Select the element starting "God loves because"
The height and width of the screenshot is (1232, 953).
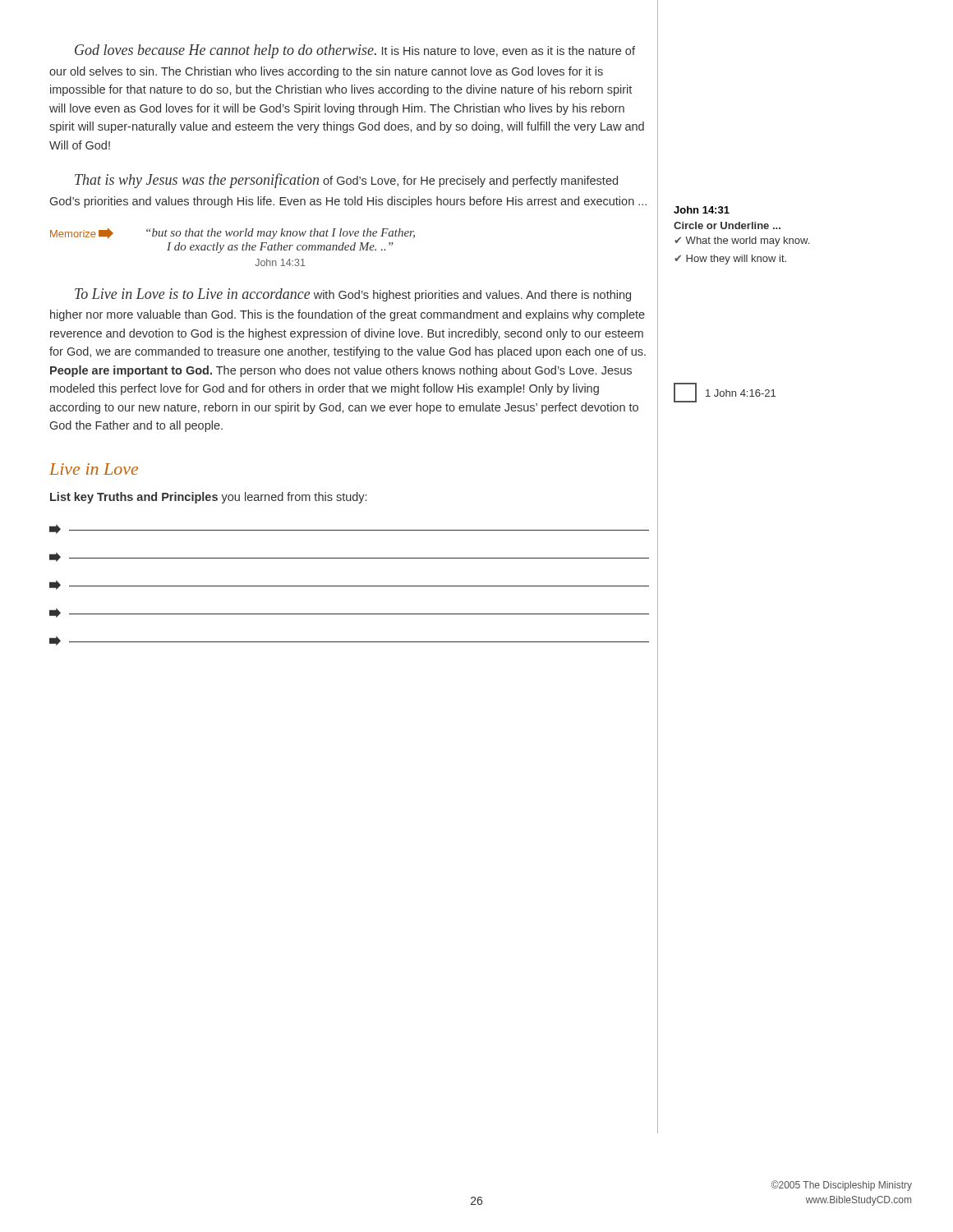(349, 97)
